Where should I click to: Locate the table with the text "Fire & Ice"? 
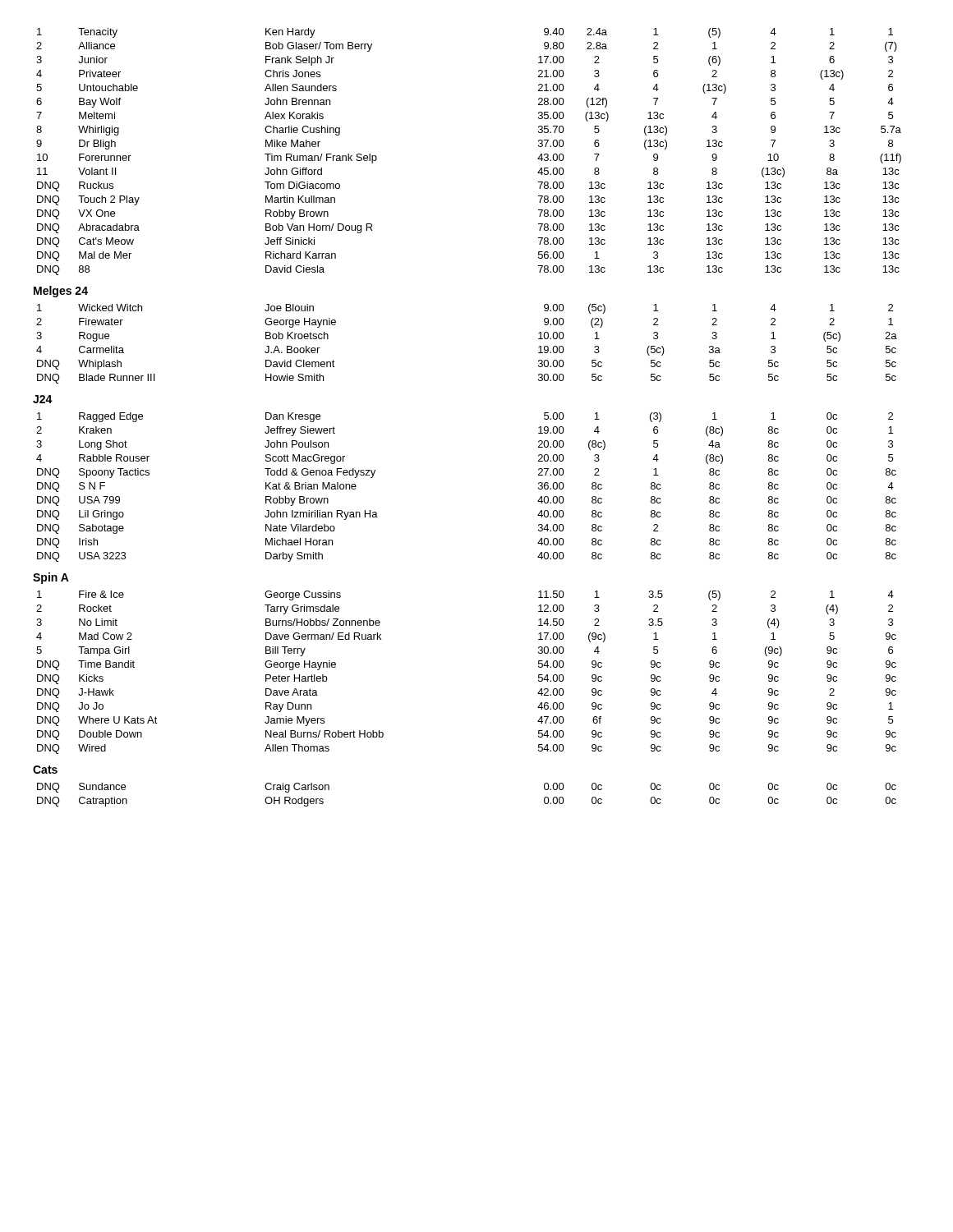pos(476,671)
